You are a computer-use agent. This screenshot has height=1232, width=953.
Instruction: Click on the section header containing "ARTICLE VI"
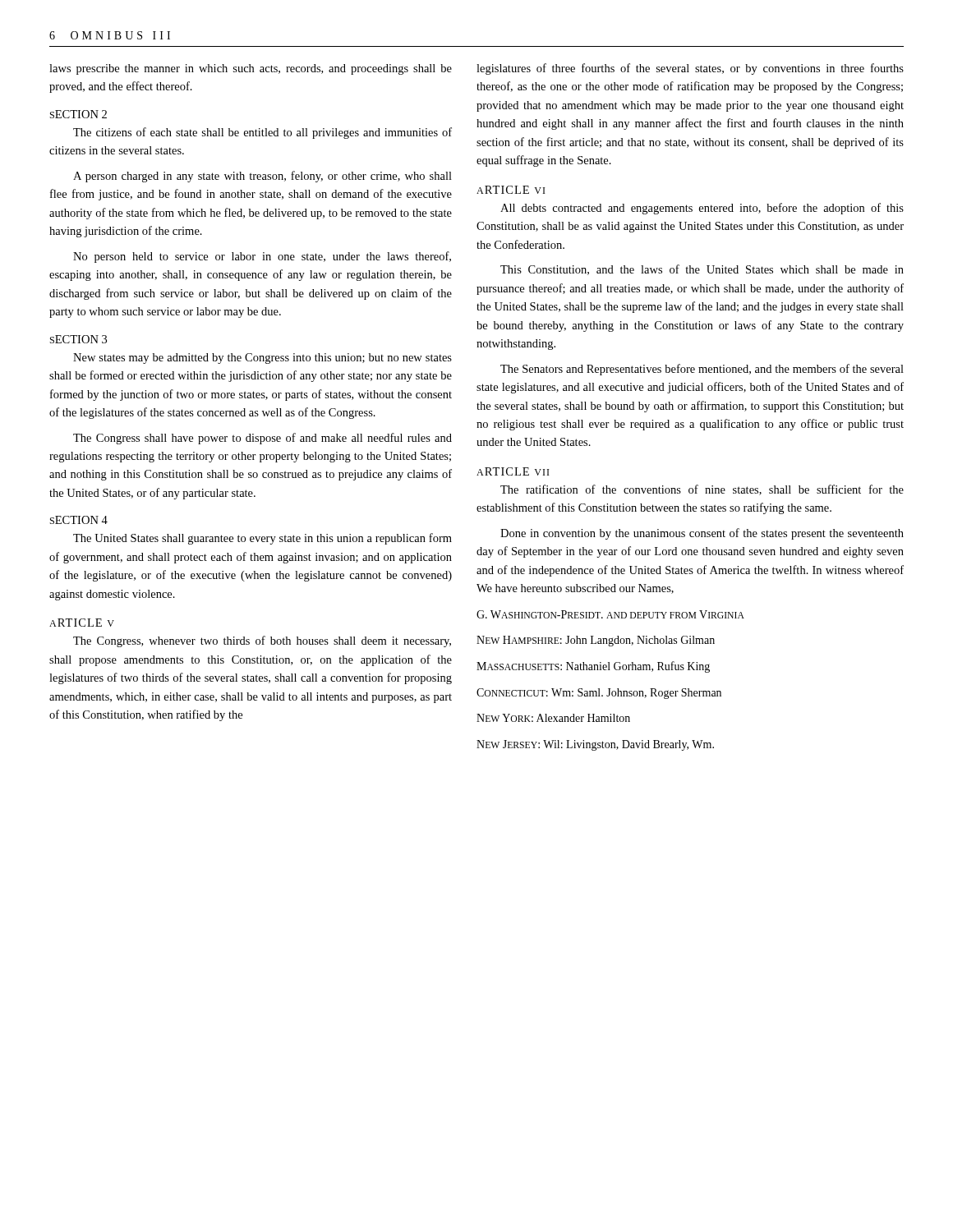(511, 190)
